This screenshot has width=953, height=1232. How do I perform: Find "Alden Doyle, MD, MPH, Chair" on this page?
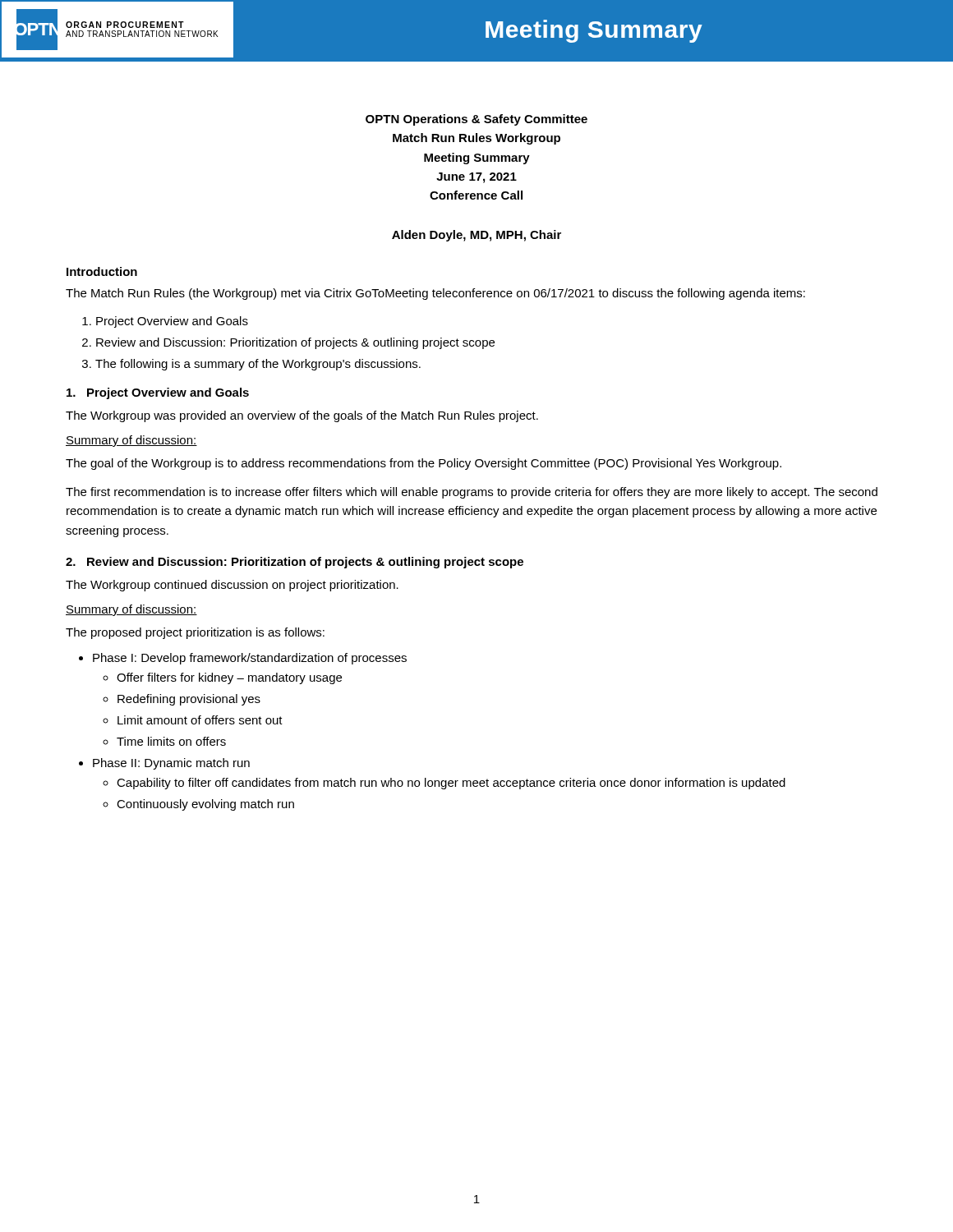[476, 235]
